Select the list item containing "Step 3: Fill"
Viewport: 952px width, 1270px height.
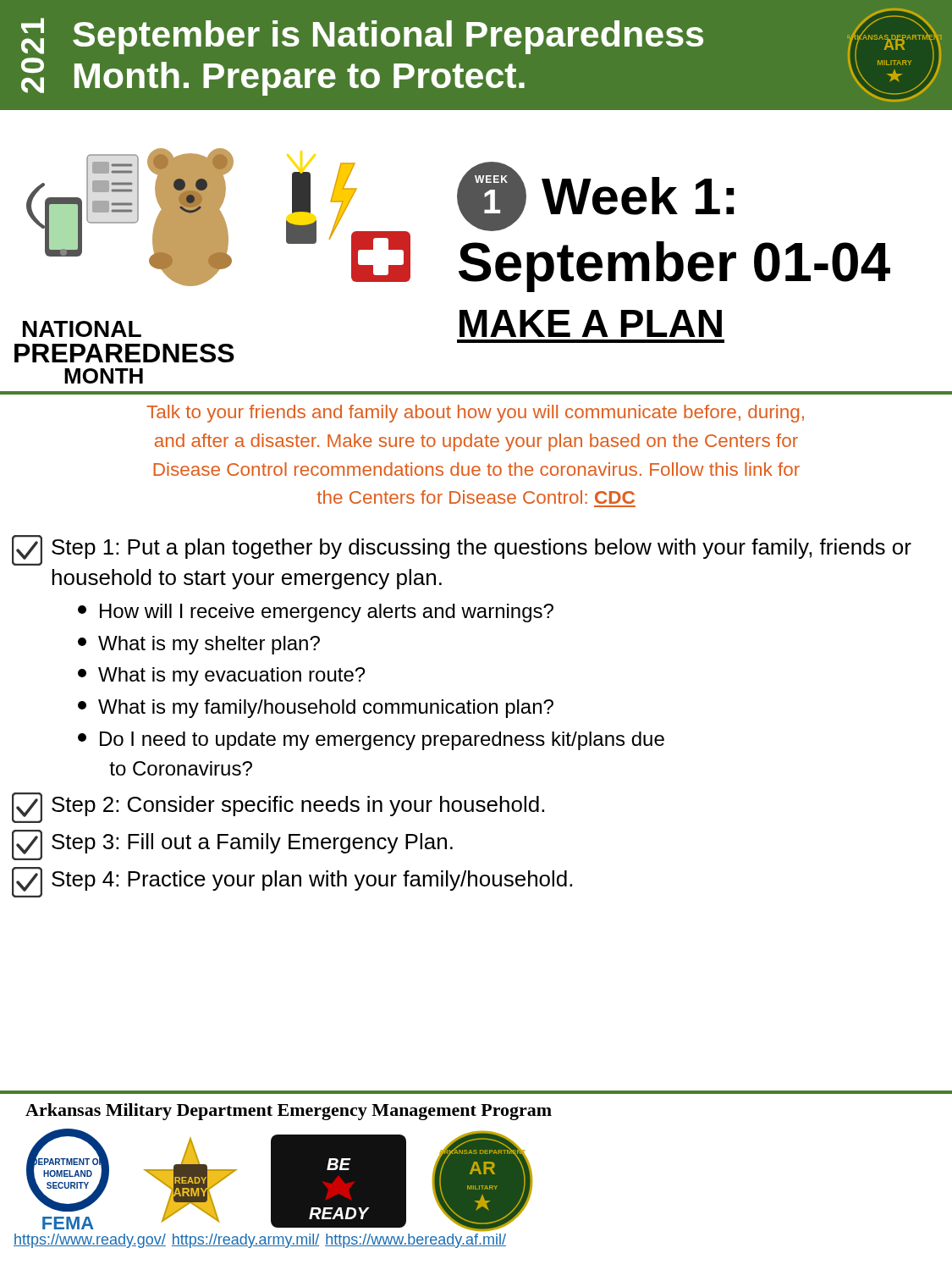point(233,843)
